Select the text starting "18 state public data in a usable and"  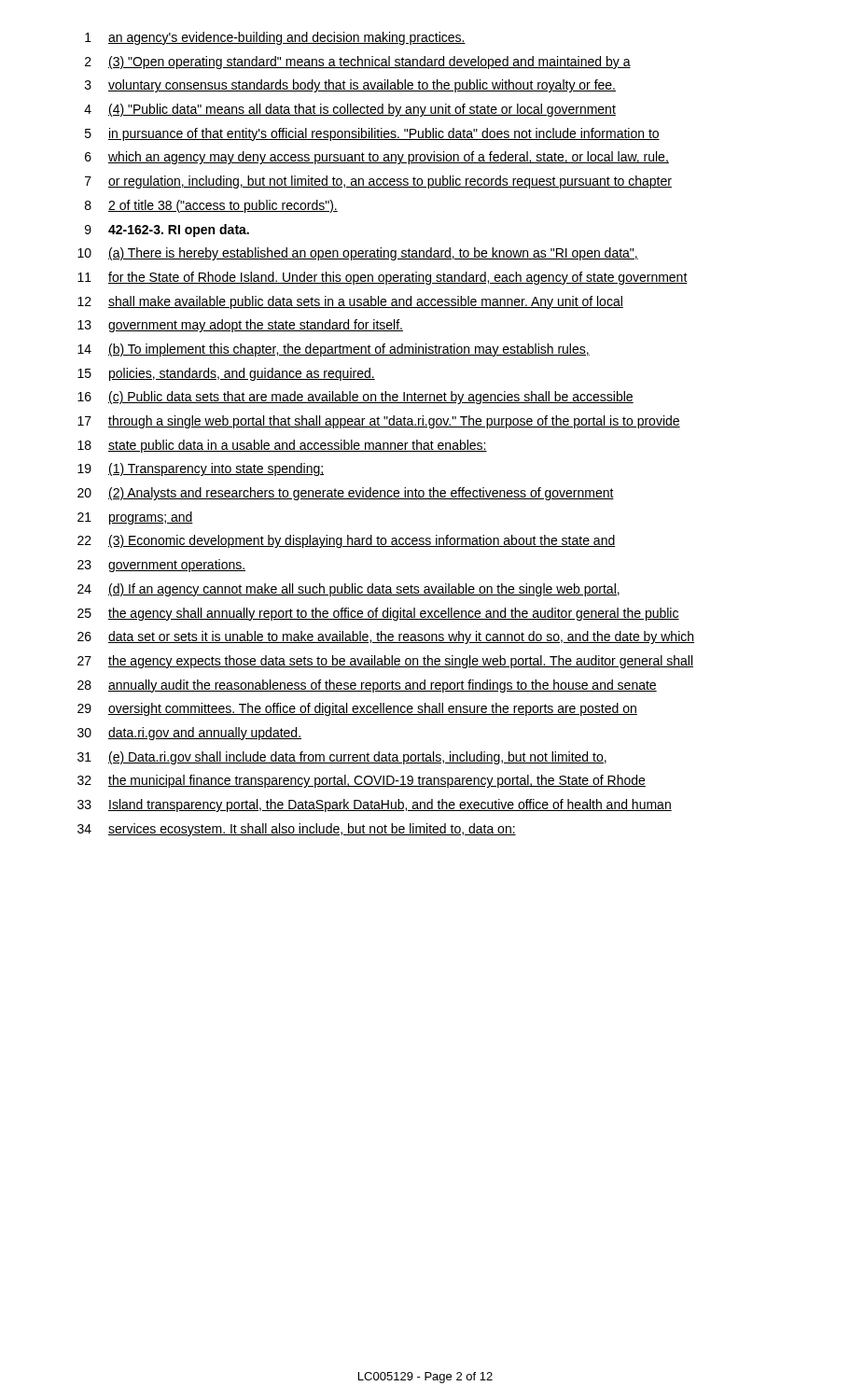[x=425, y=446]
